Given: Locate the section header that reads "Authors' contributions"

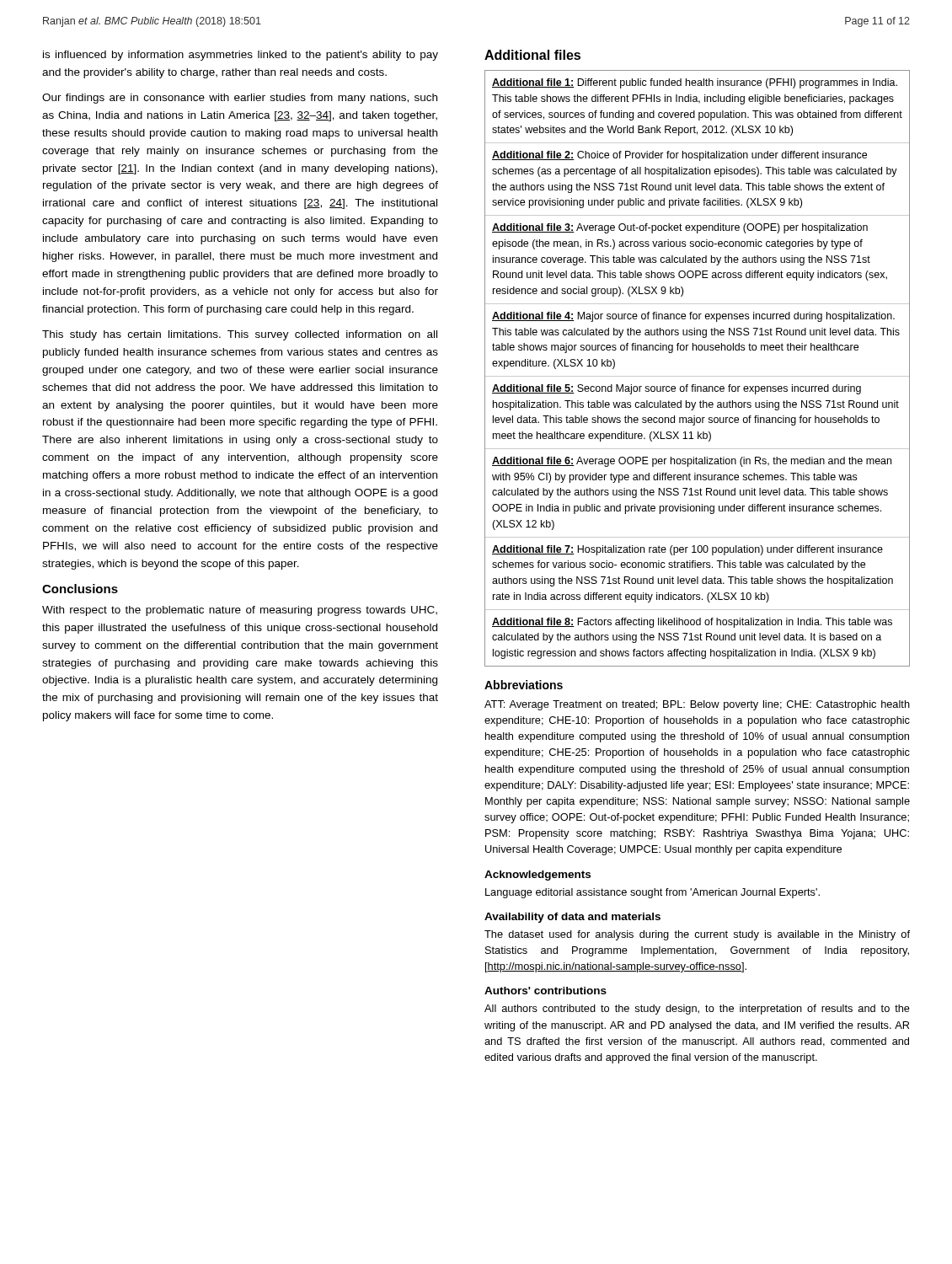Looking at the screenshot, I should click(545, 991).
